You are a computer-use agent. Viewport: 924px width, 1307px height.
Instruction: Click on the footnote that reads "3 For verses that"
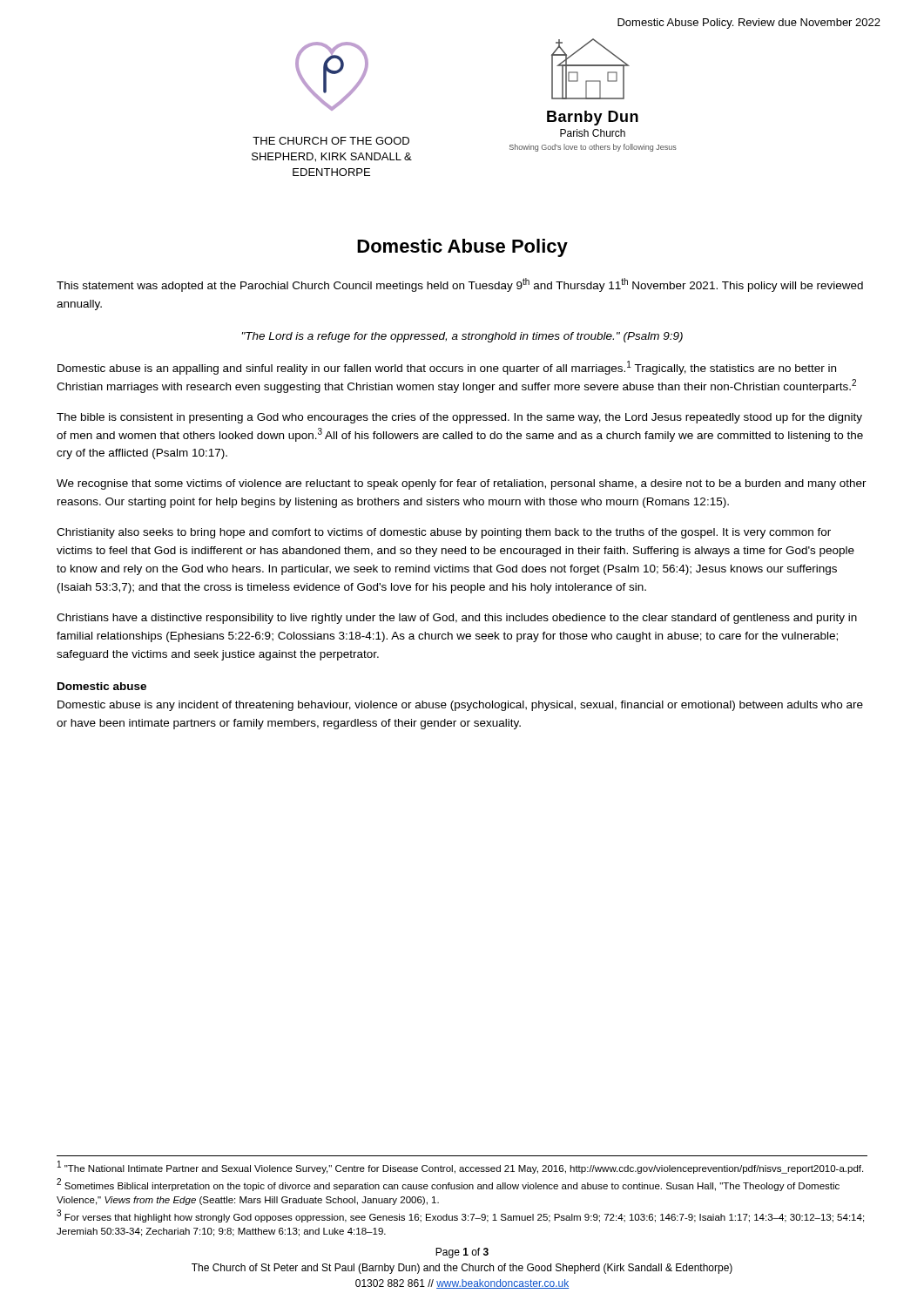(461, 1223)
